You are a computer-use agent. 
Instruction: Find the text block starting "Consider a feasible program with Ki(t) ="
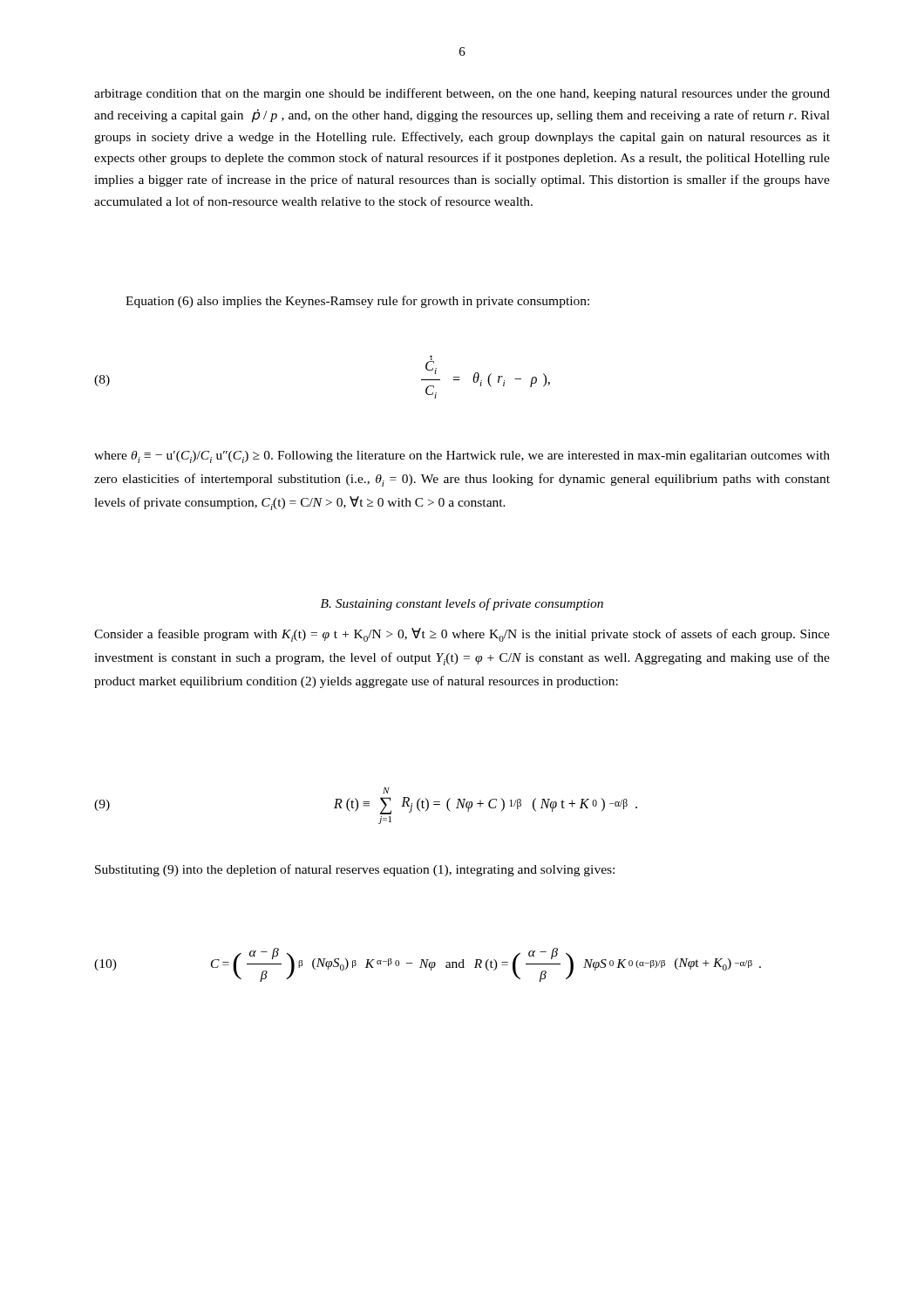[462, 657]
